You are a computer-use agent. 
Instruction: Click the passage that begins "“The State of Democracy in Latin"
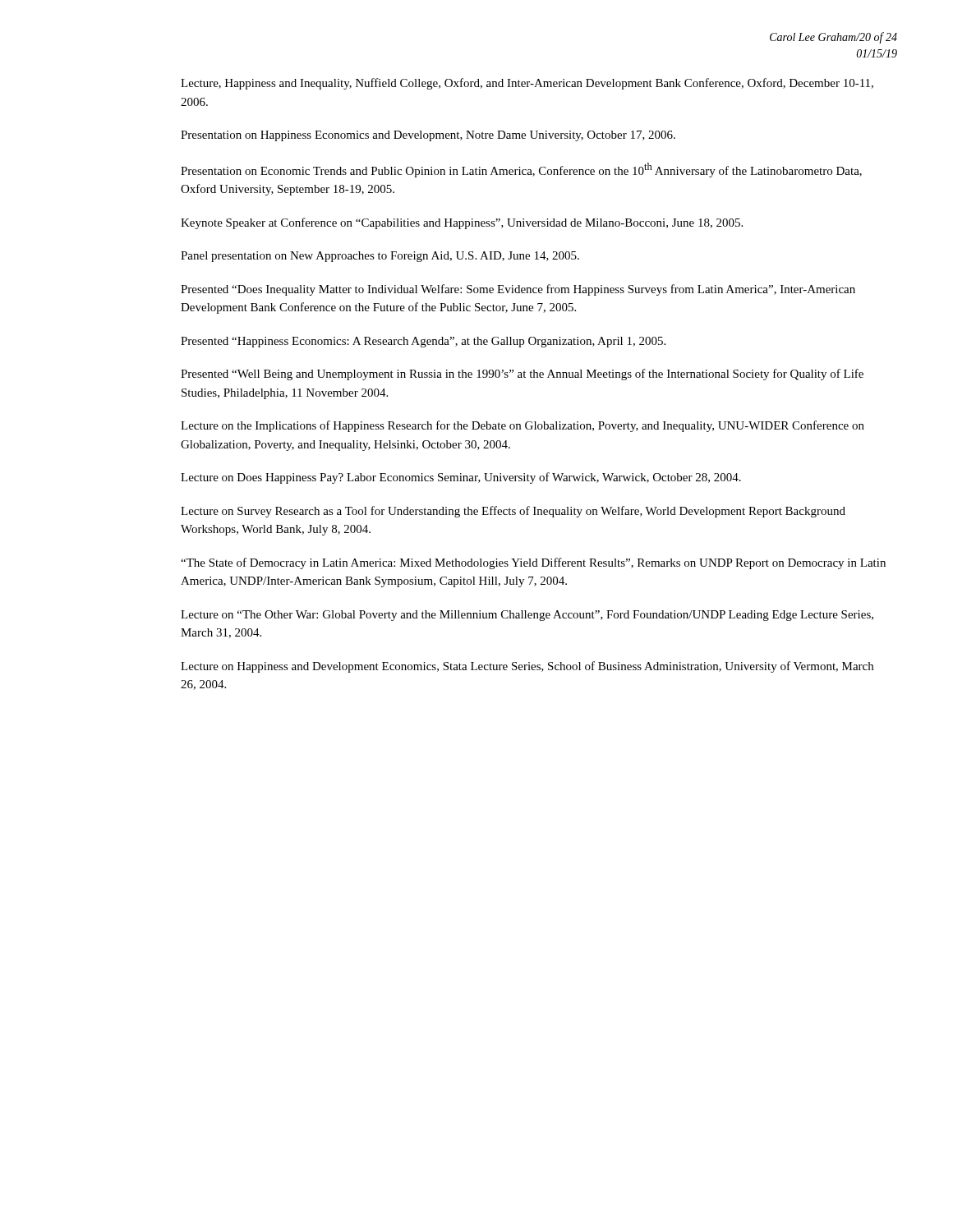(533, 571)
